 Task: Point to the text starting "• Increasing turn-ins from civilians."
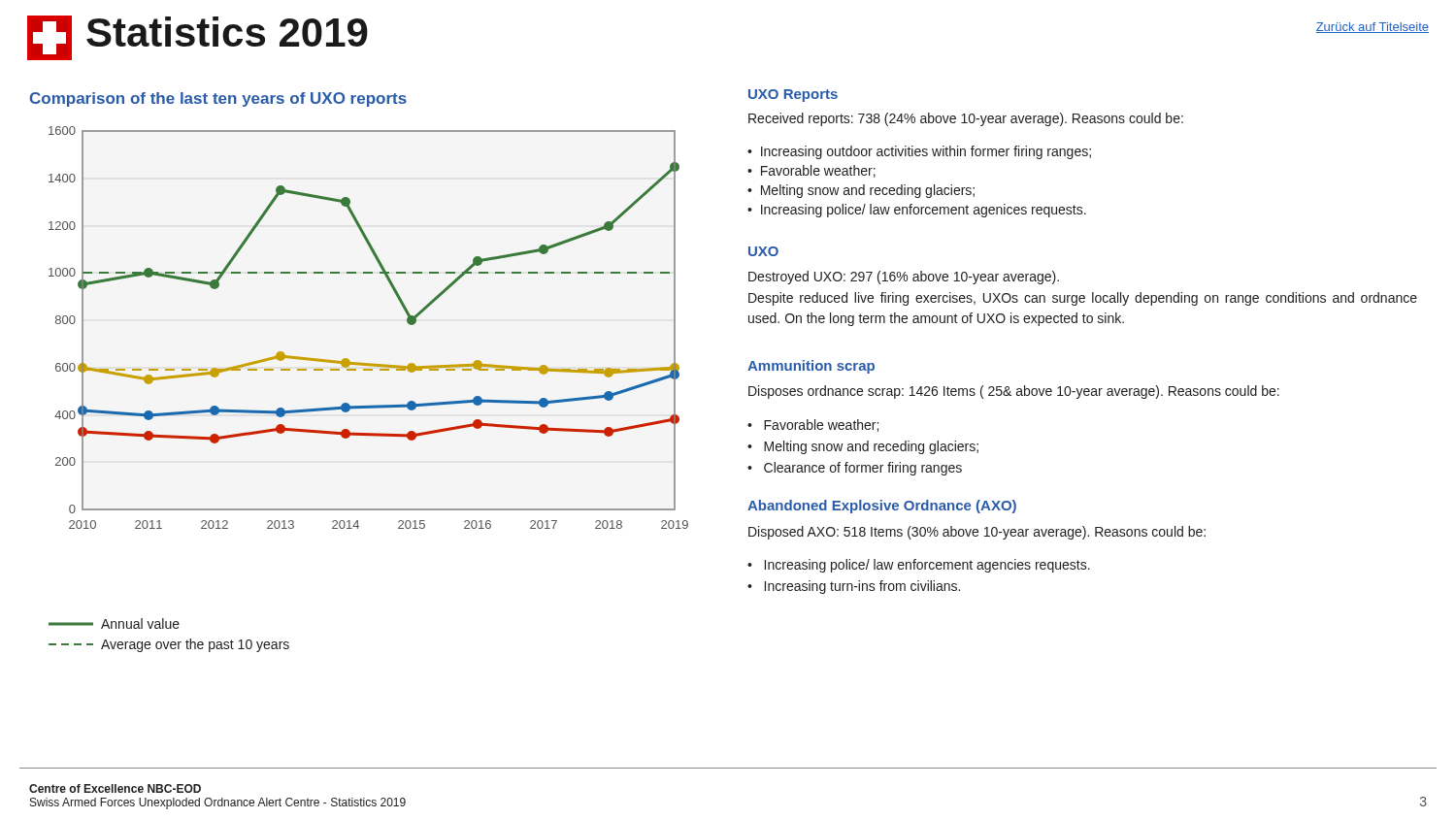coord(854,586)
